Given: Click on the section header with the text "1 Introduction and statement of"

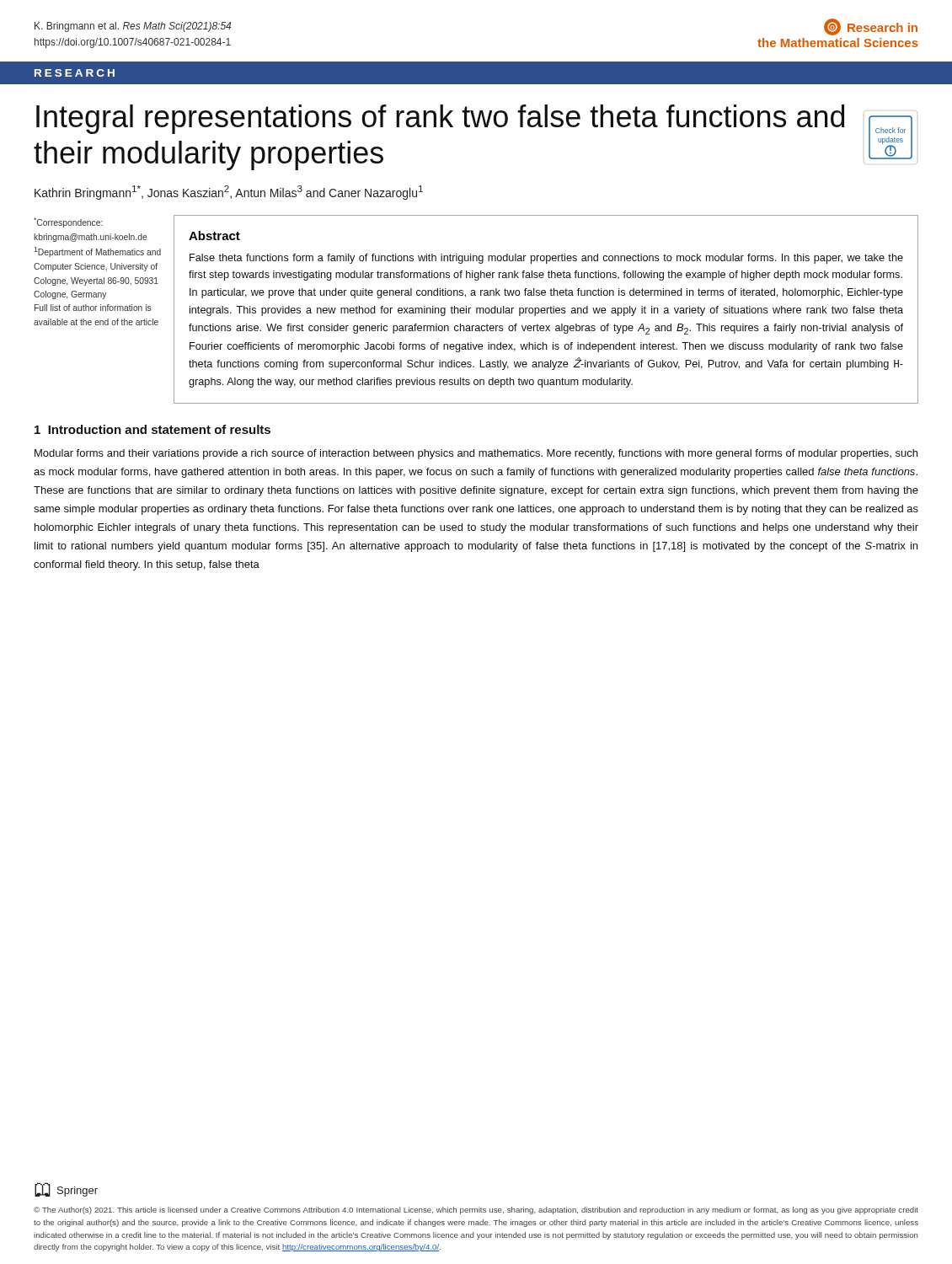Looking at the screenshot, I should click(x=152, y=430).
